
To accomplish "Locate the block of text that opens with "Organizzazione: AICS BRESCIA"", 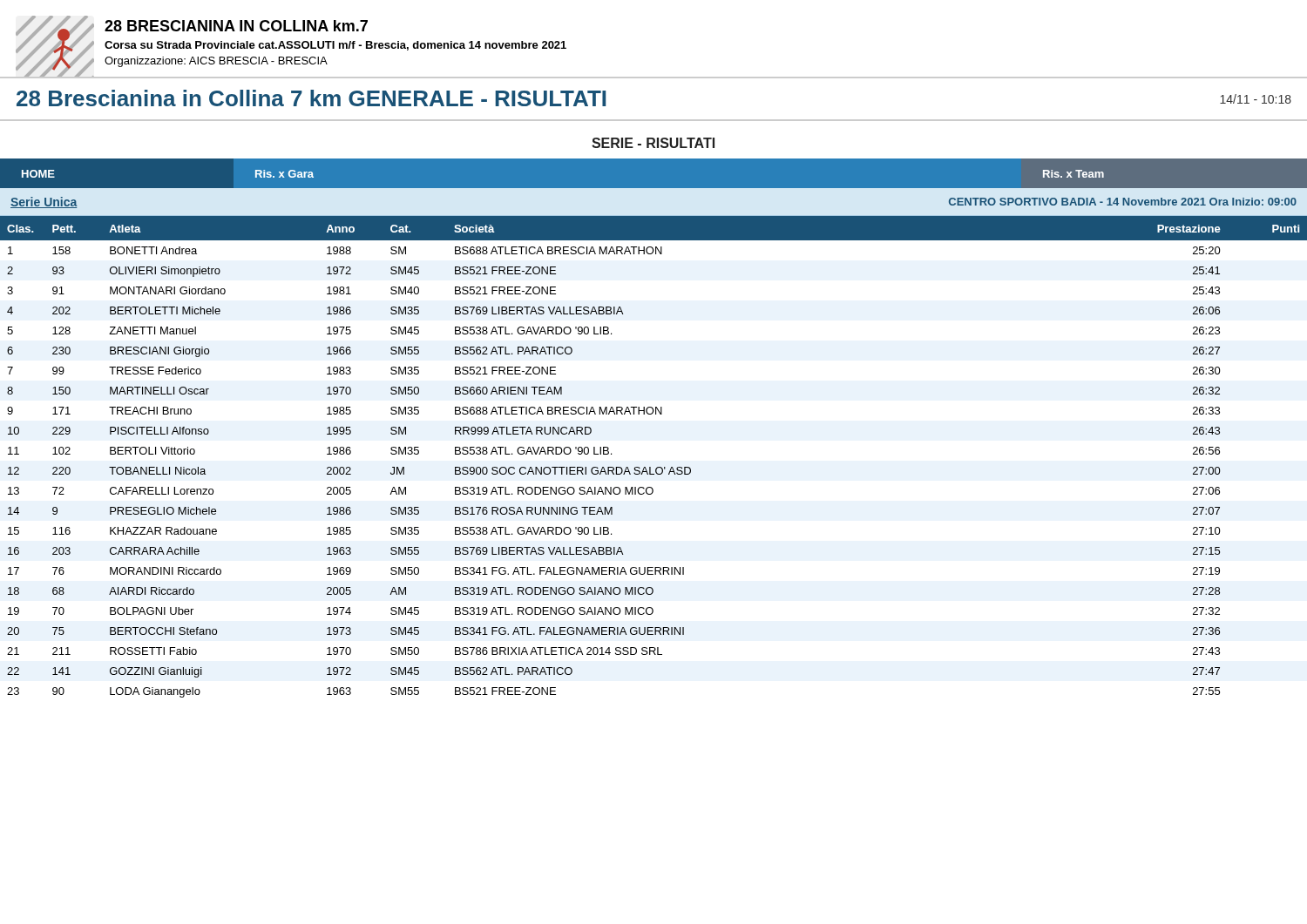I will pos(216,61).
